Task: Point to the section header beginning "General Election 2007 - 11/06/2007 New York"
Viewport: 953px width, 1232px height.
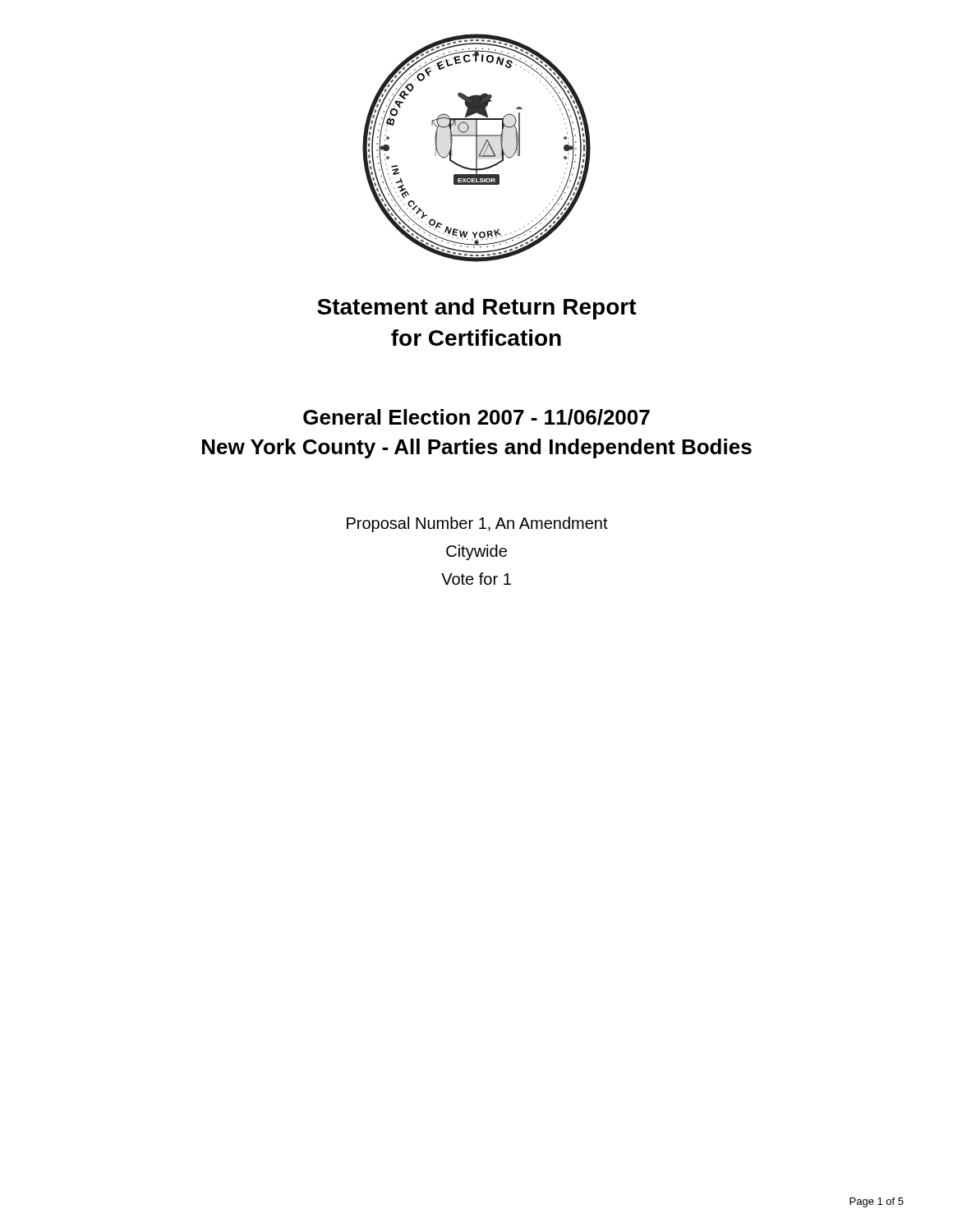Action: click(476, 432)
